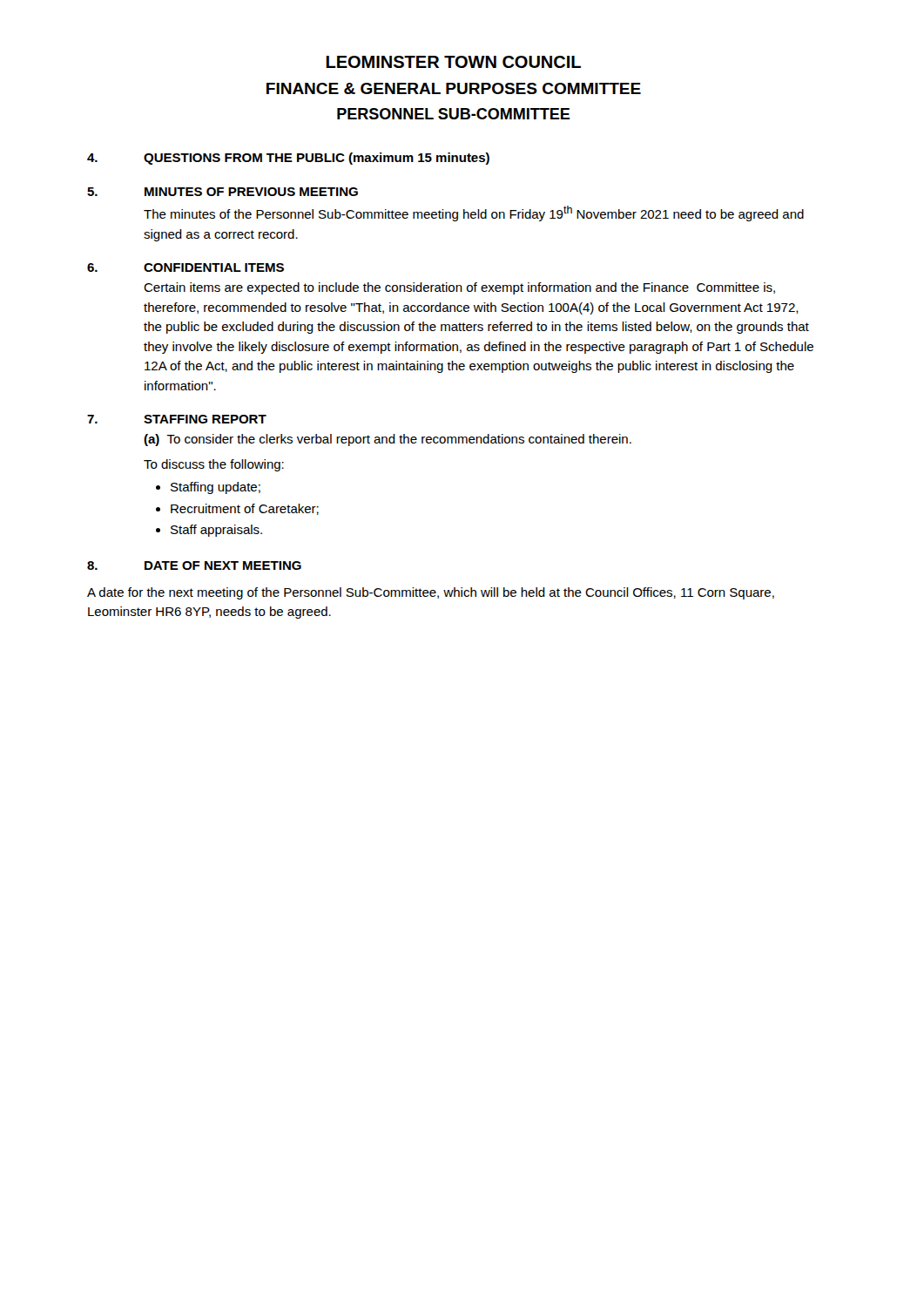Point to the region starting "LEOMINSTER TOWN COUNCIL"

click(x=453, y=62)
